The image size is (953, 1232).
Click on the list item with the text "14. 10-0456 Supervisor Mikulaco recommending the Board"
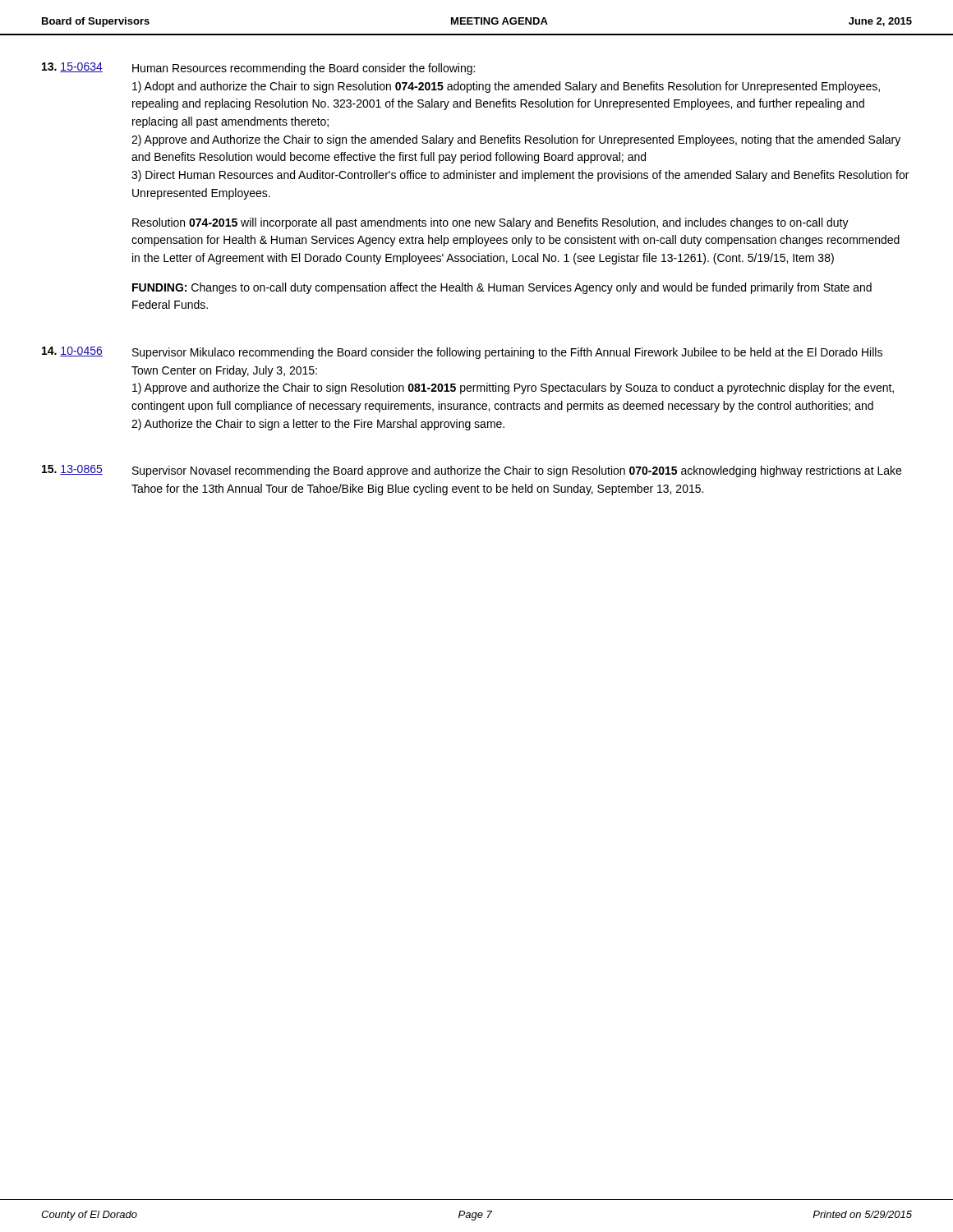pos(476,394)
